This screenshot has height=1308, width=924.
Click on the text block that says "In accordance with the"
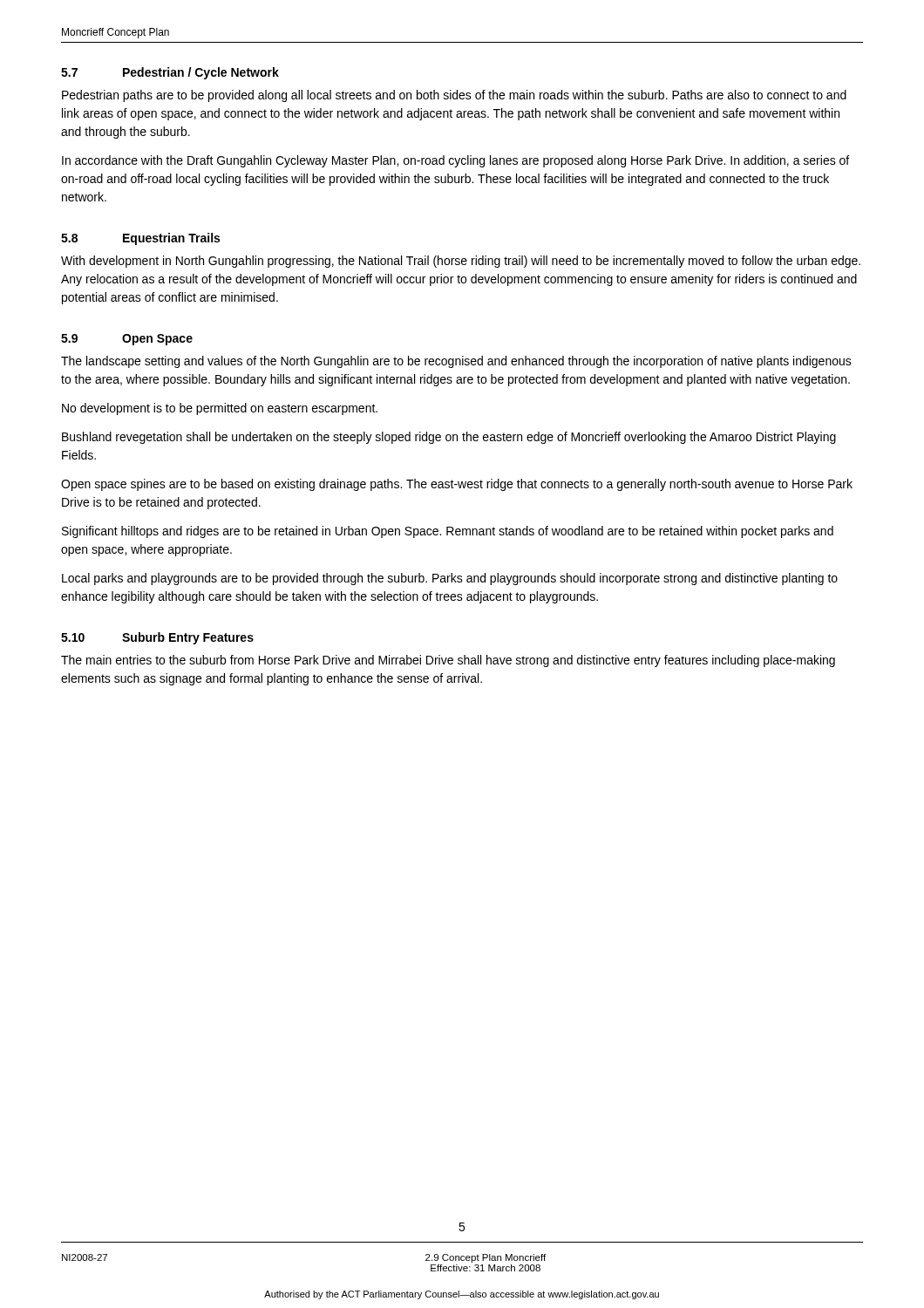point(455,179)
